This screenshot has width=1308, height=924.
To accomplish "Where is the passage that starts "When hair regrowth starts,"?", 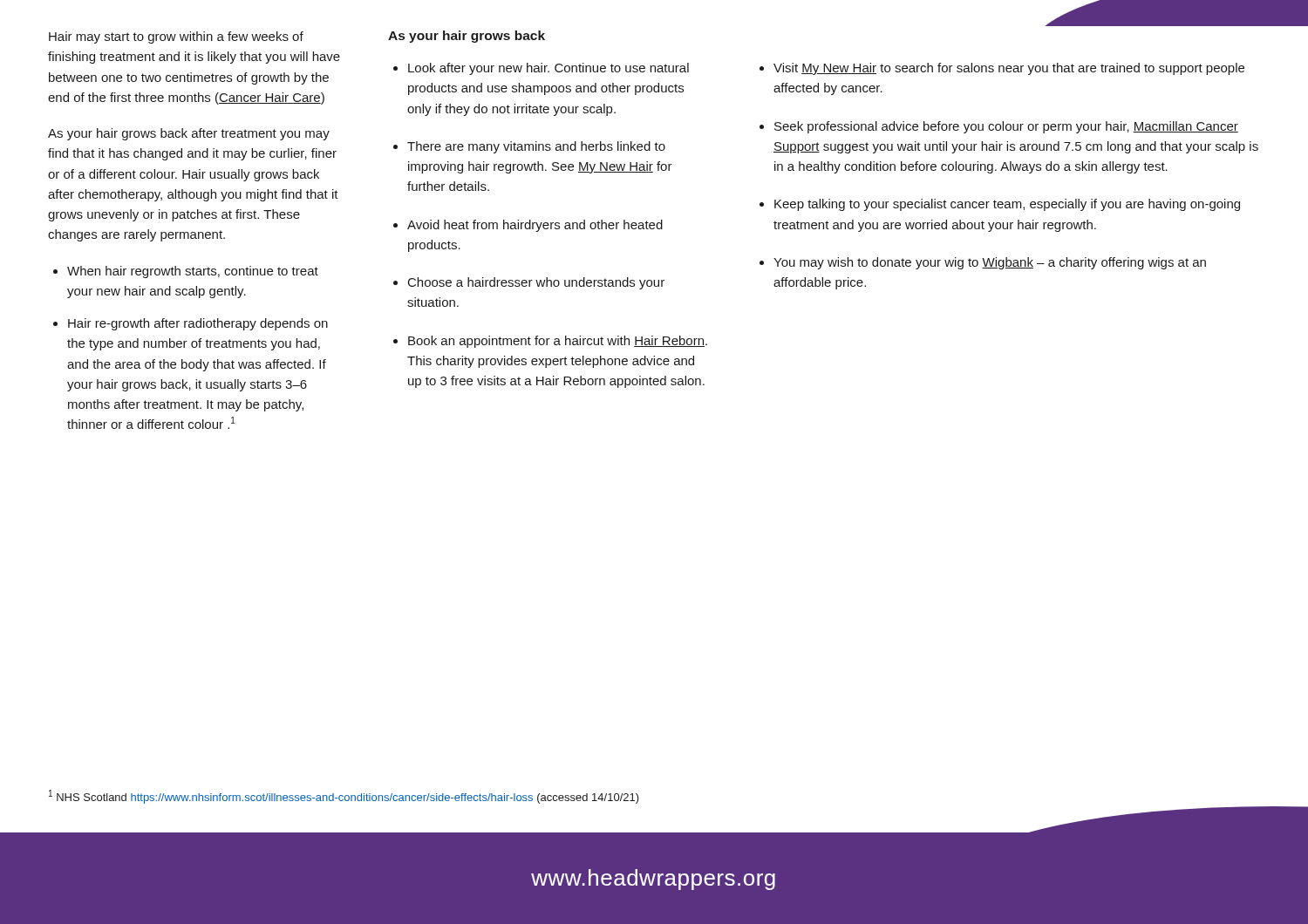I will [x=193, y=280].
